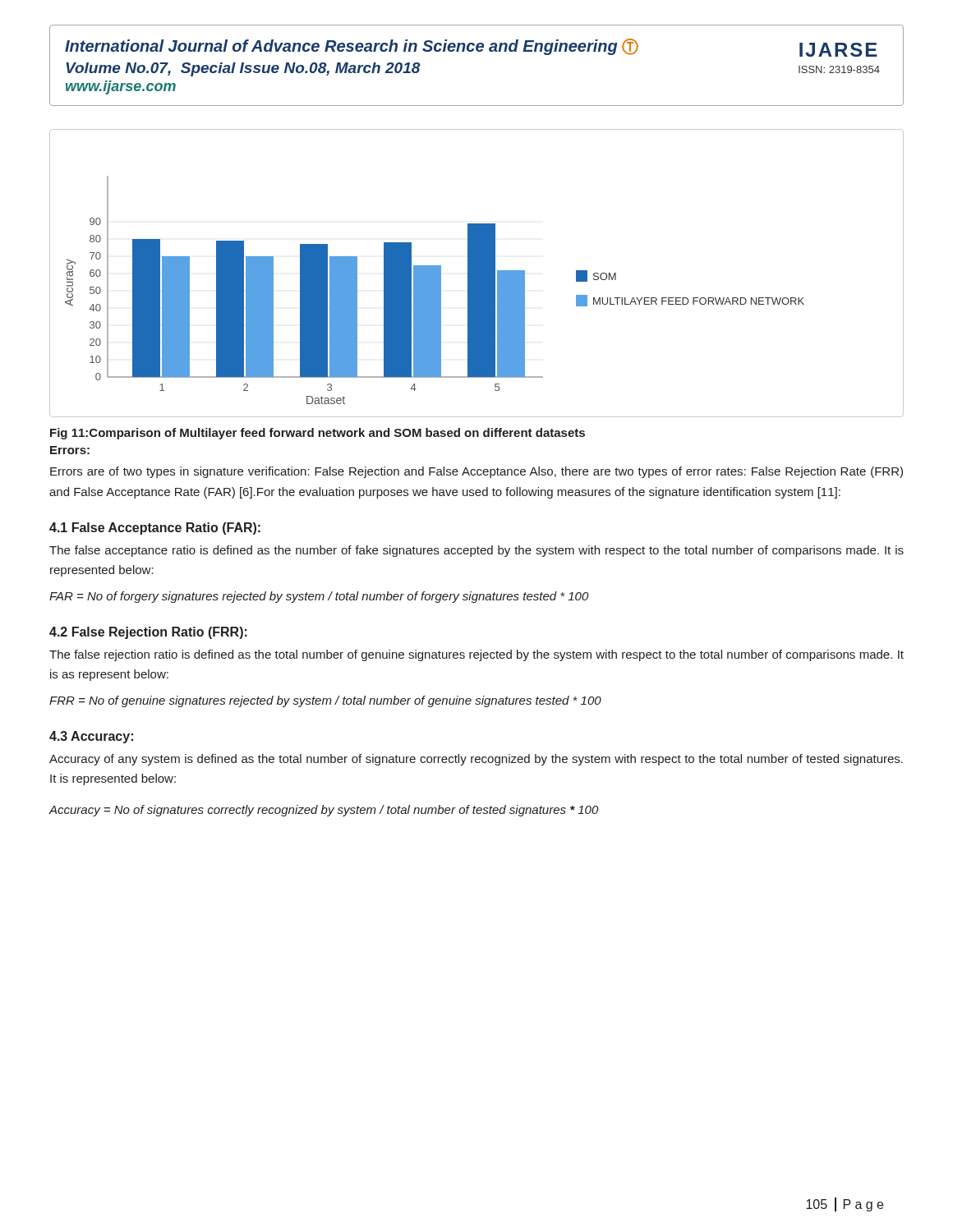The width and height of the screenshot is (953, 1232).
Task: Find the caption
Action: (x=317, y=433)
